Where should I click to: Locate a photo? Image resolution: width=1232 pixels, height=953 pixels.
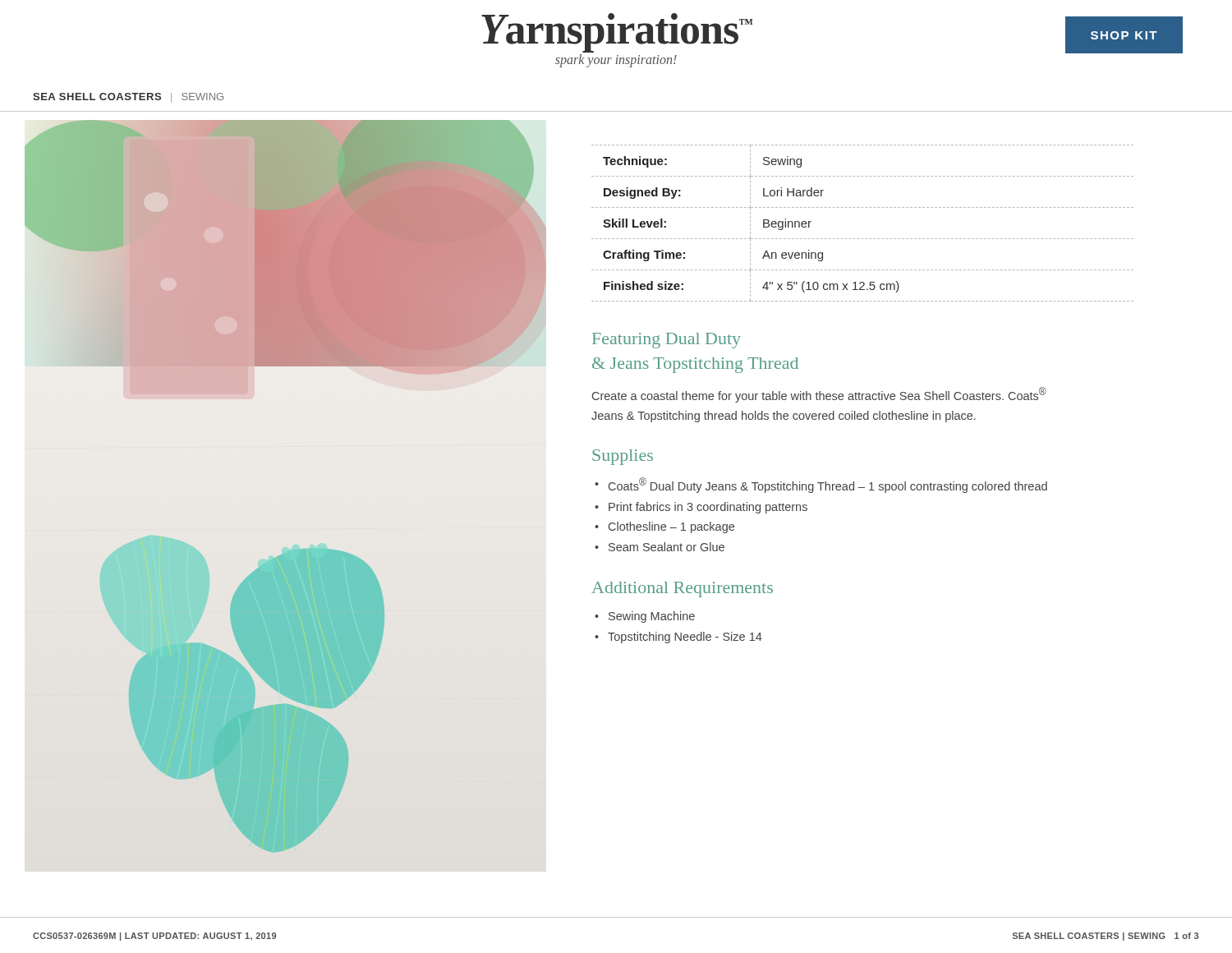(x=281, y=494)
